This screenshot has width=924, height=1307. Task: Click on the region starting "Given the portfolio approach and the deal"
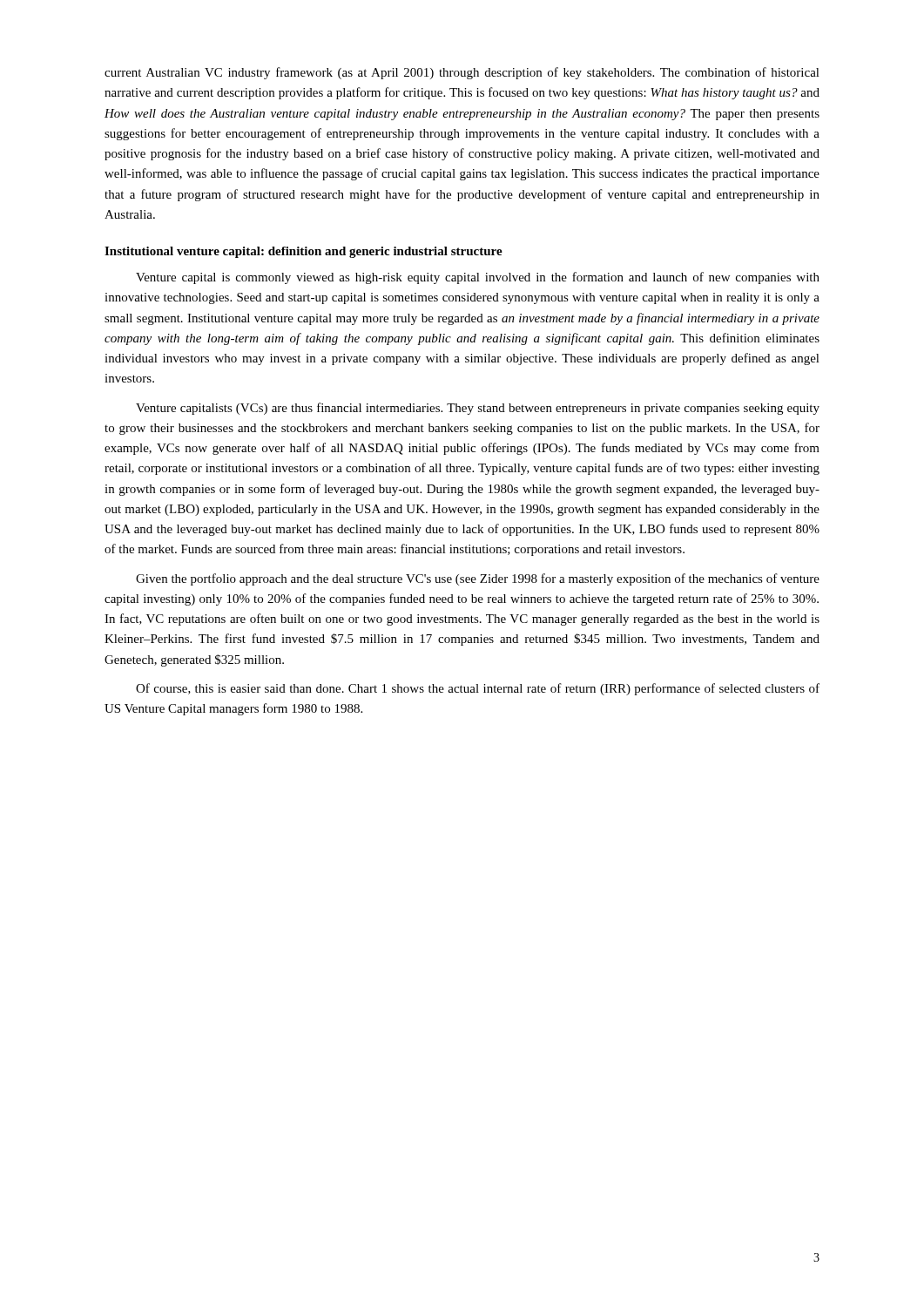coord(462,619)
